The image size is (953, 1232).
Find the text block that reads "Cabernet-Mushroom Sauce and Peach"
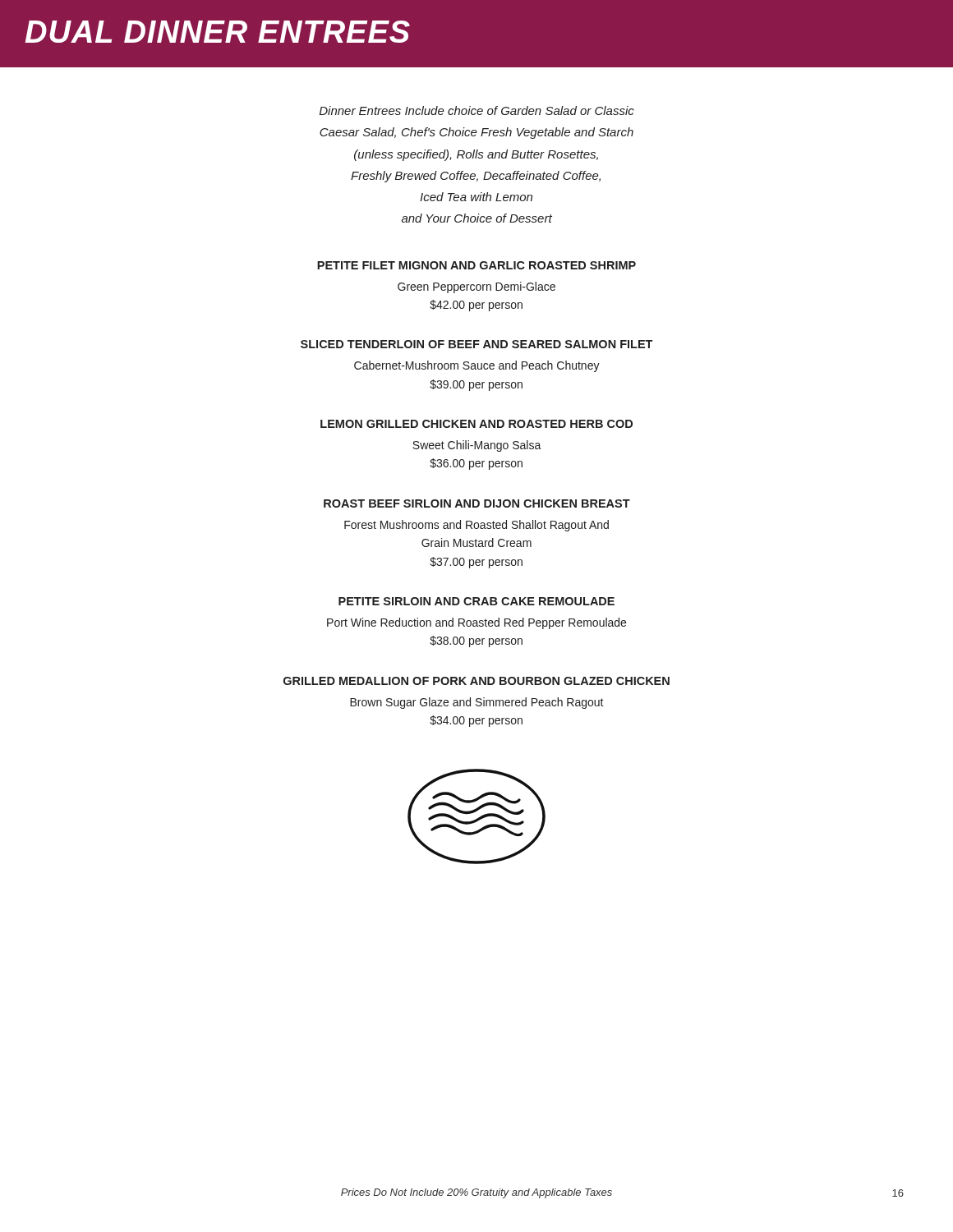pyautogui.click(x=476, y=375)
